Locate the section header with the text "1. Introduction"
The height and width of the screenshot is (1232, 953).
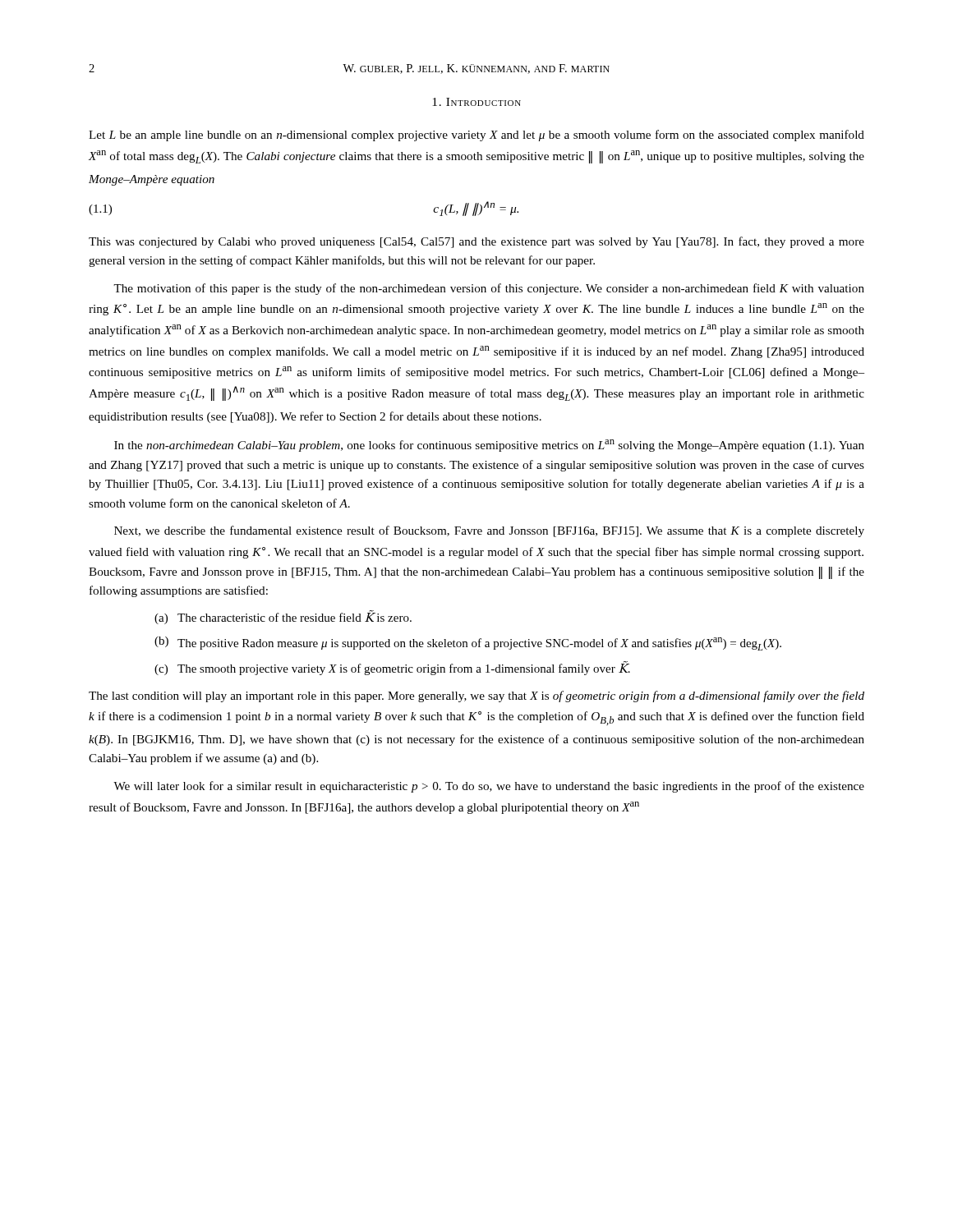[x=476, y=102]
